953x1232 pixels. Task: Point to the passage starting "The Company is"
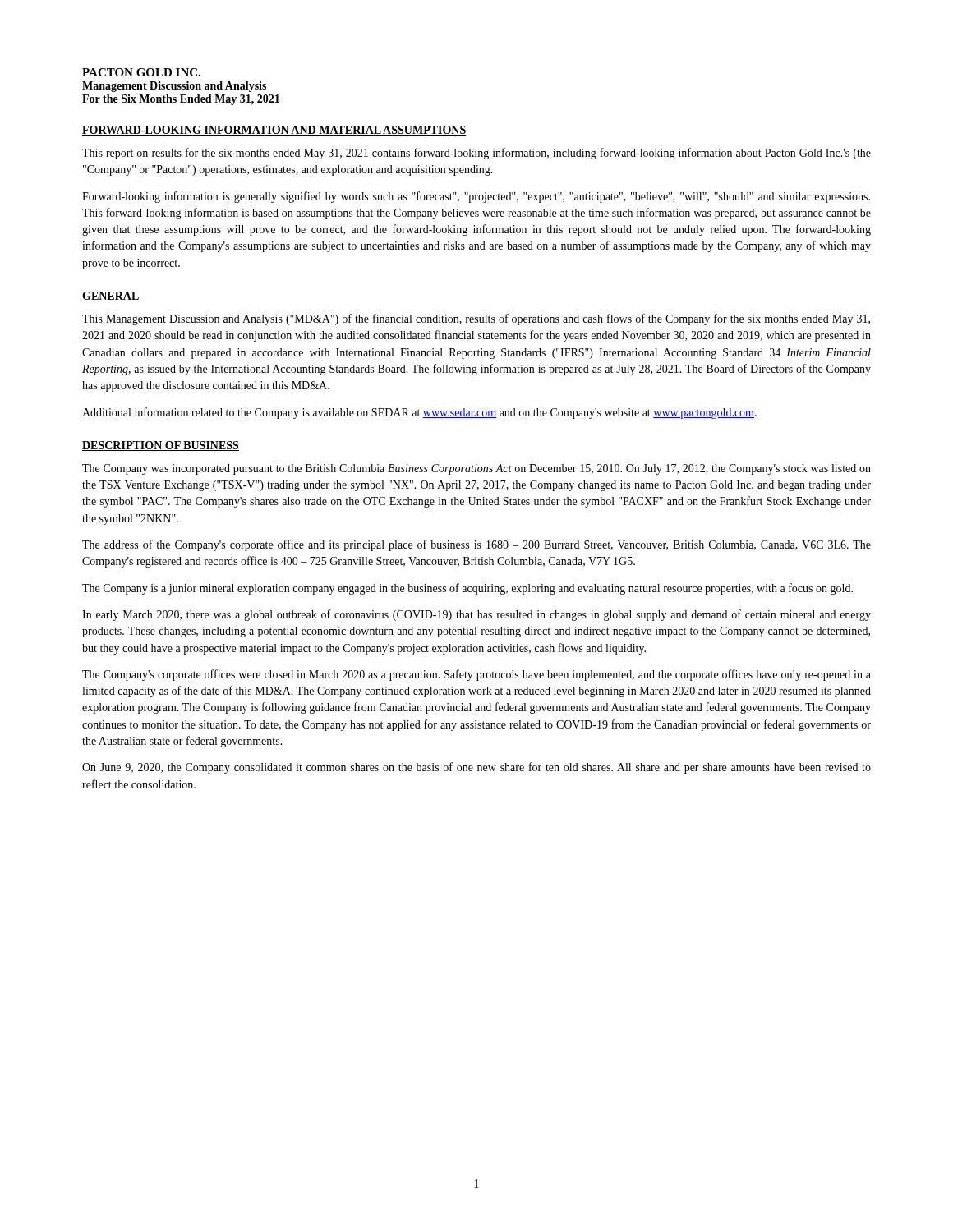476,589
